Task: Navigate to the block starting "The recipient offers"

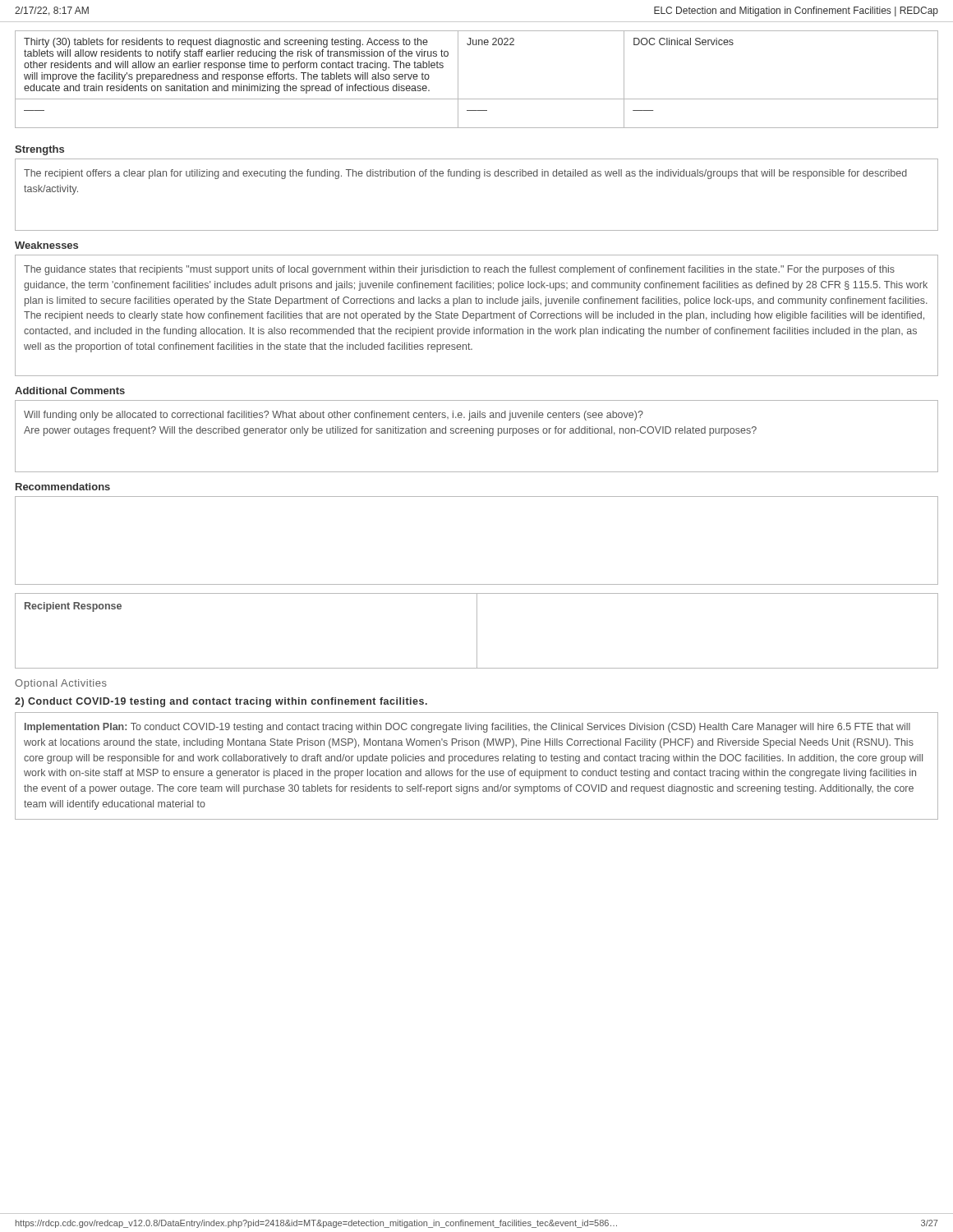Action: [x=465, y=181]
